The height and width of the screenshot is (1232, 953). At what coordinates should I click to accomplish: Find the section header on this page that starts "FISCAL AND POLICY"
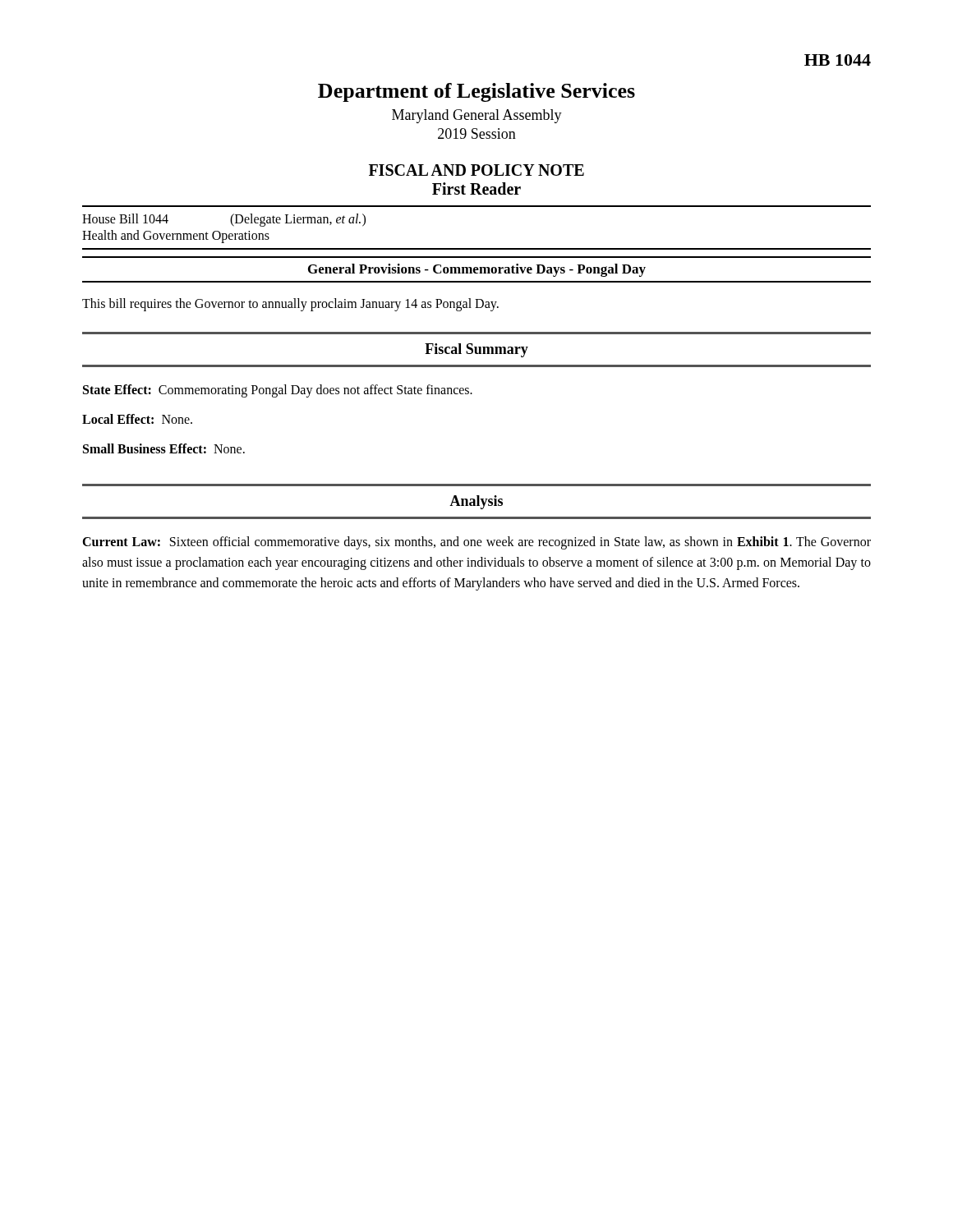click(x=476, y=180)
